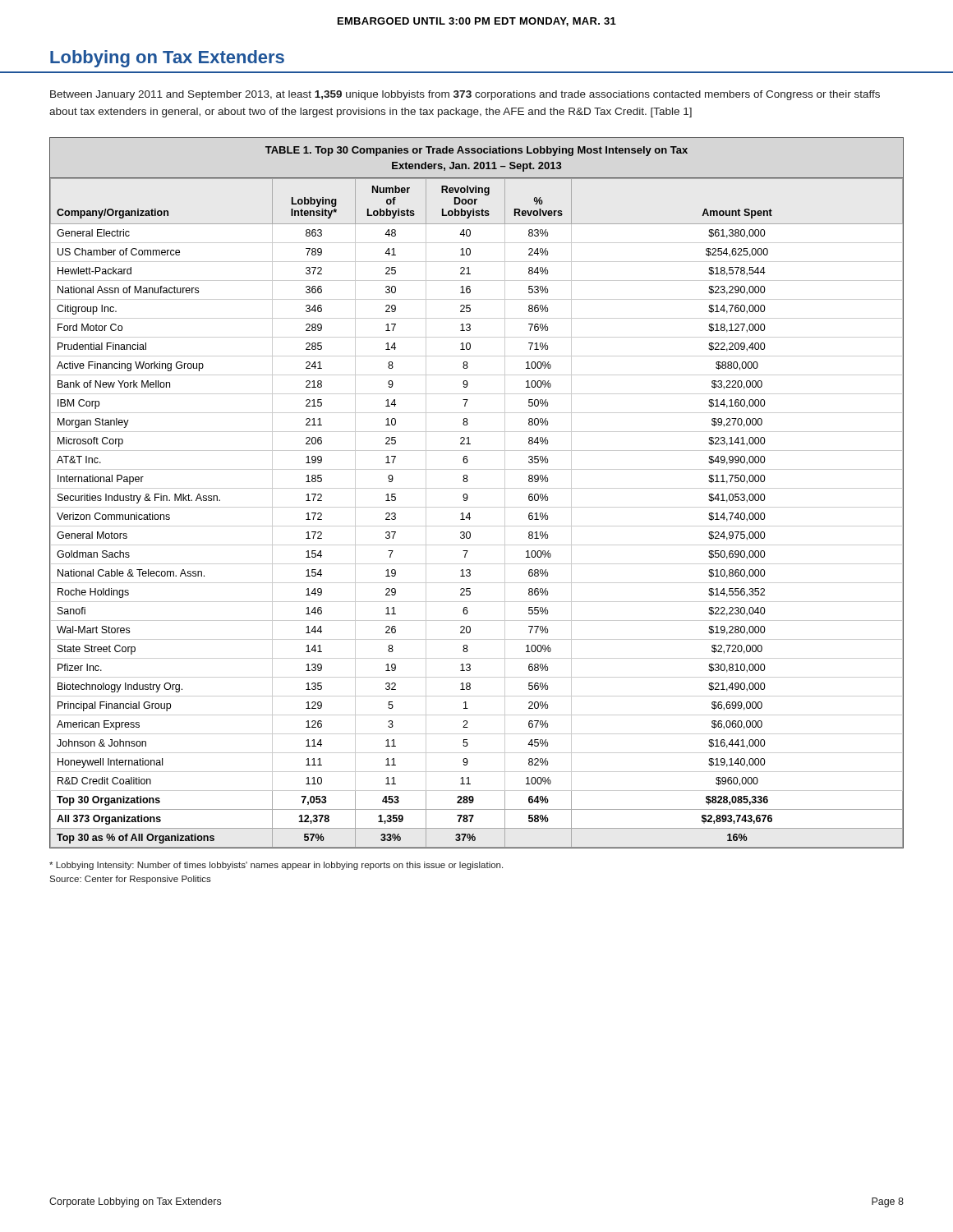This screenshot has height=1232, width=953.
Task: Click on the table containing "% Revolvers"
Action: point(476,493)
